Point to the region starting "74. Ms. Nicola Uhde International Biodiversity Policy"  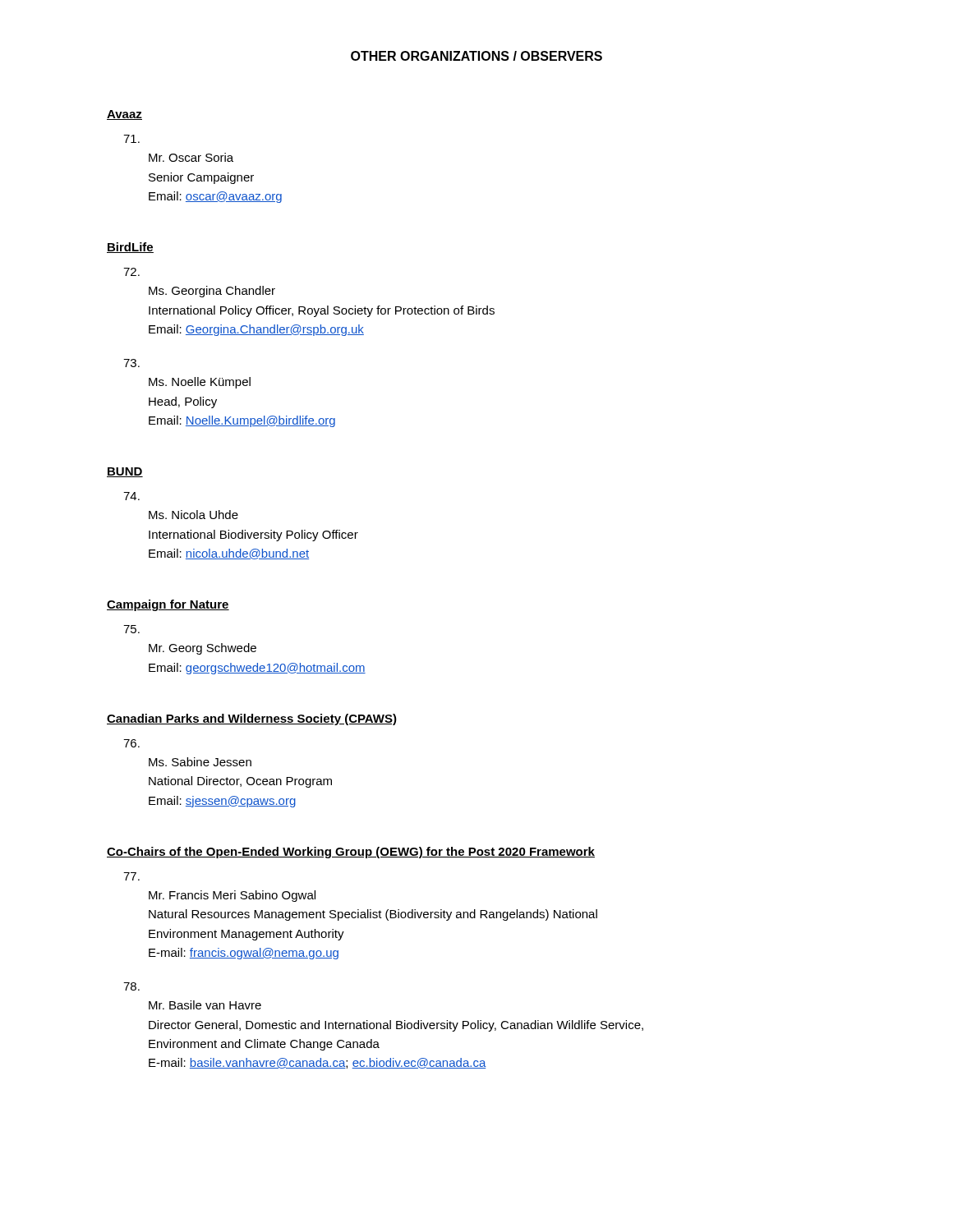click(193, 515)
